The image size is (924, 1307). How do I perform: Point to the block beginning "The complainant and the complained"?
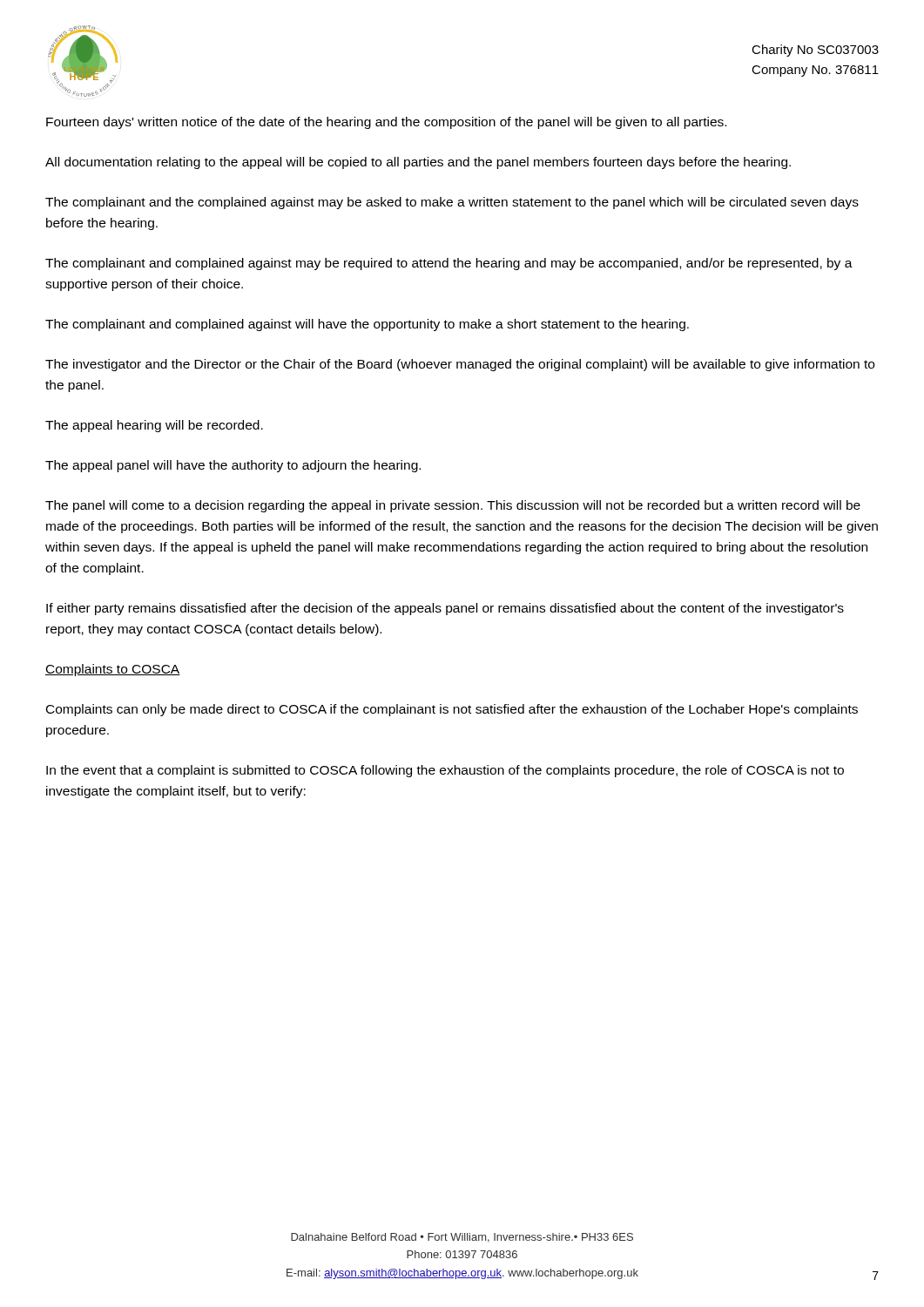click(462, 213)
